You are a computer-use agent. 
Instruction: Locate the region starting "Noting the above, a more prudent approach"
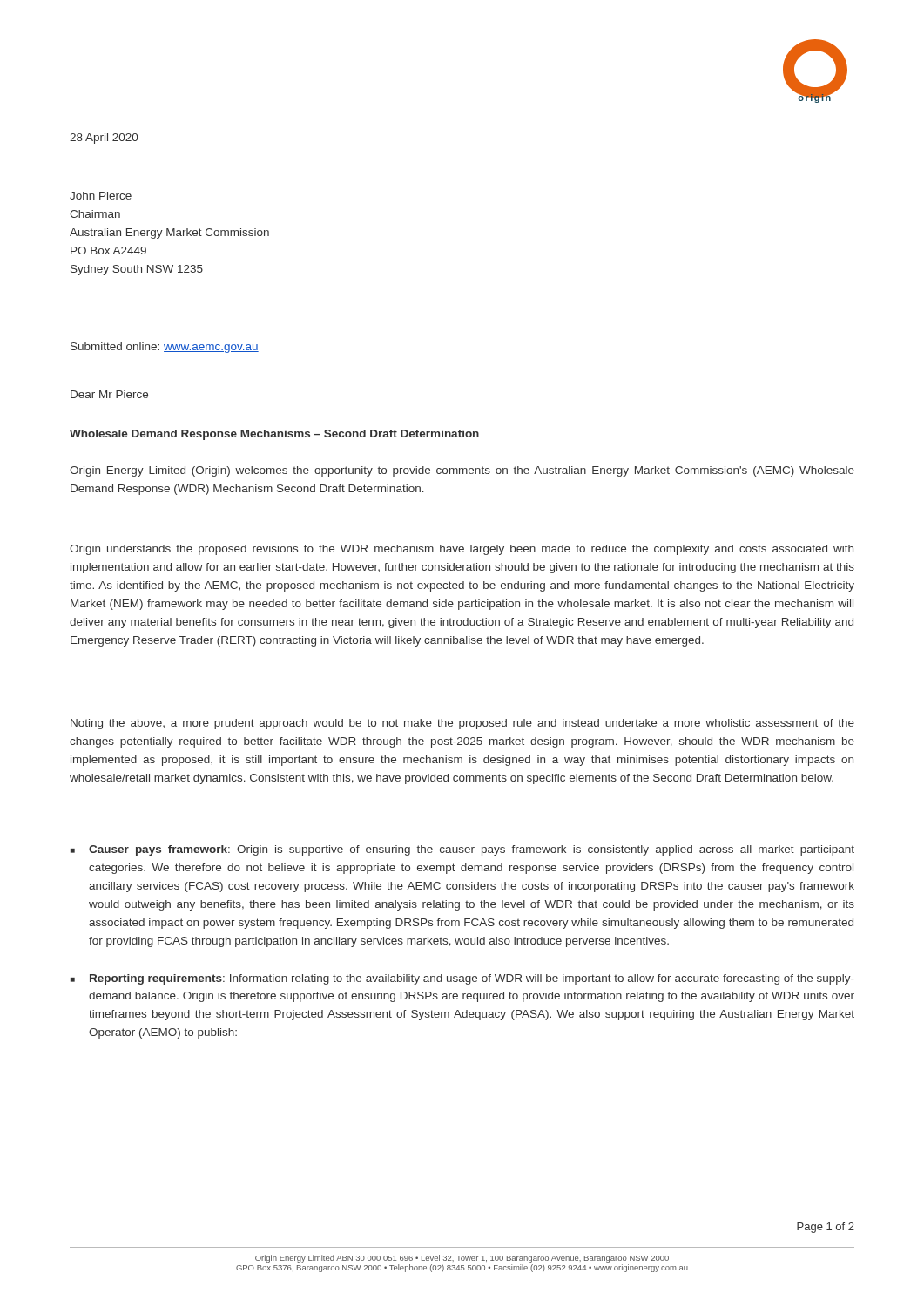pos(462,750)
